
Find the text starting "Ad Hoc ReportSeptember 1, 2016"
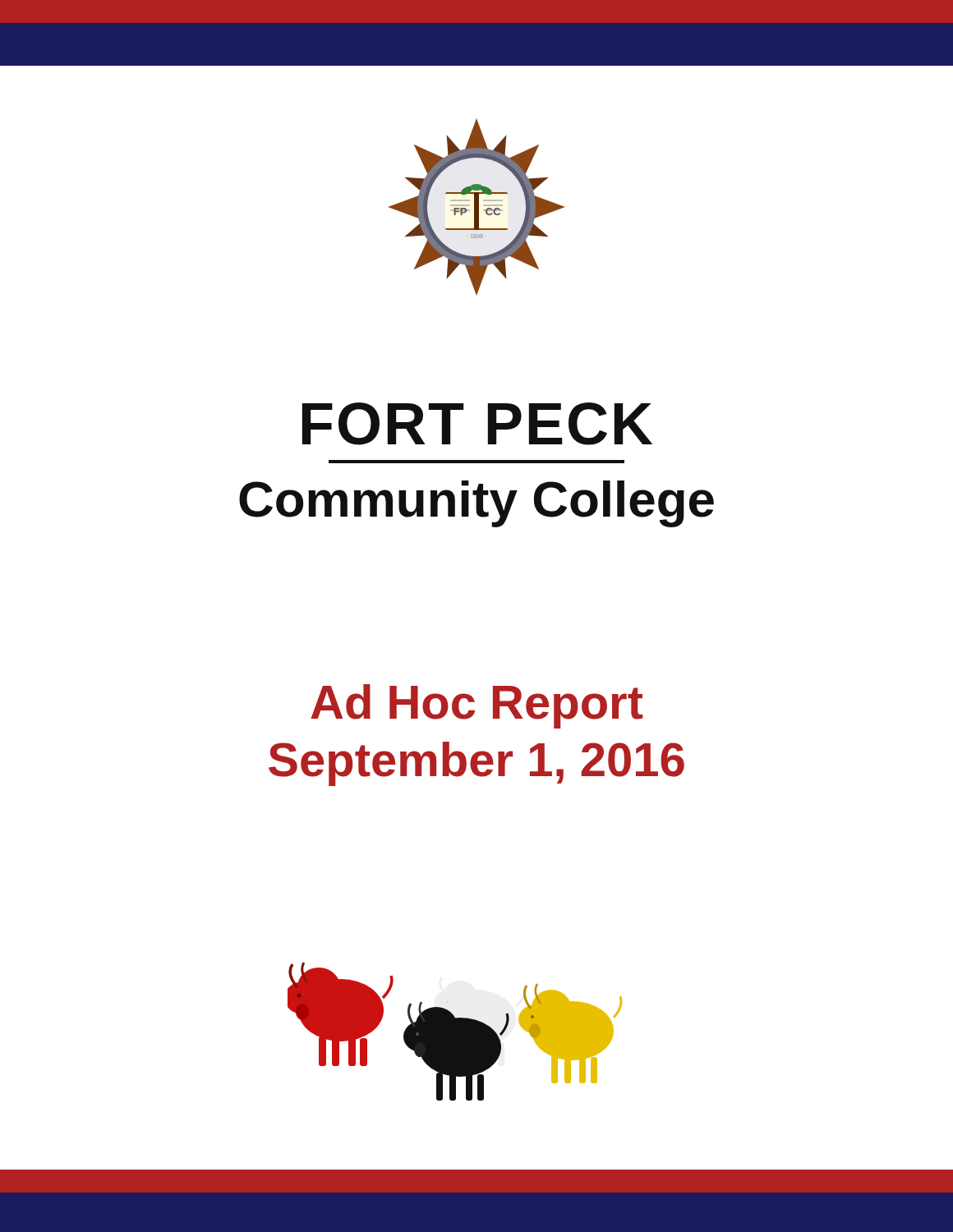pos(476,731)
